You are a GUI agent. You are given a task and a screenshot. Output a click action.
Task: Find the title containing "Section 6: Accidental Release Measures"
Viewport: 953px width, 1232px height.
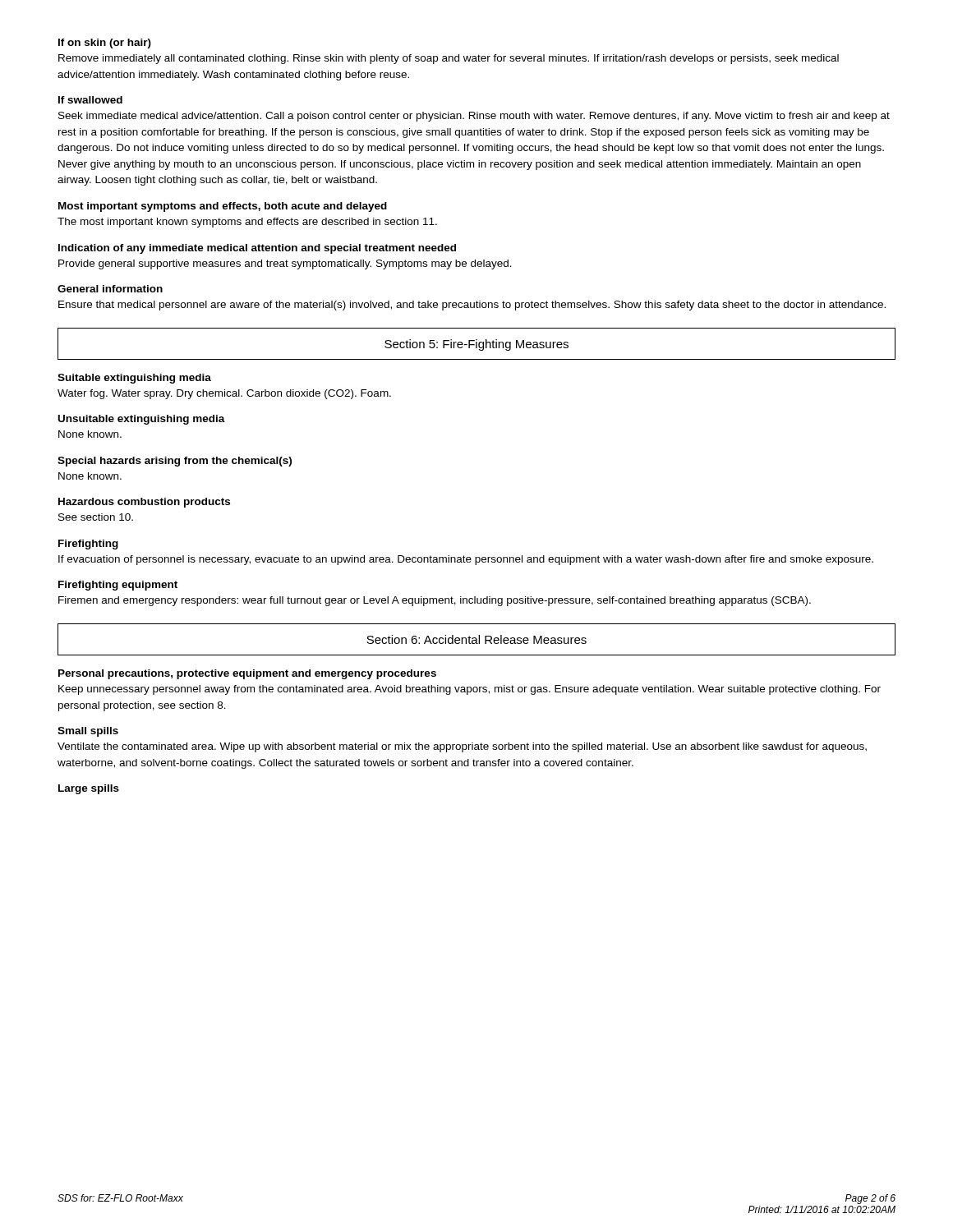pos(476,639)
